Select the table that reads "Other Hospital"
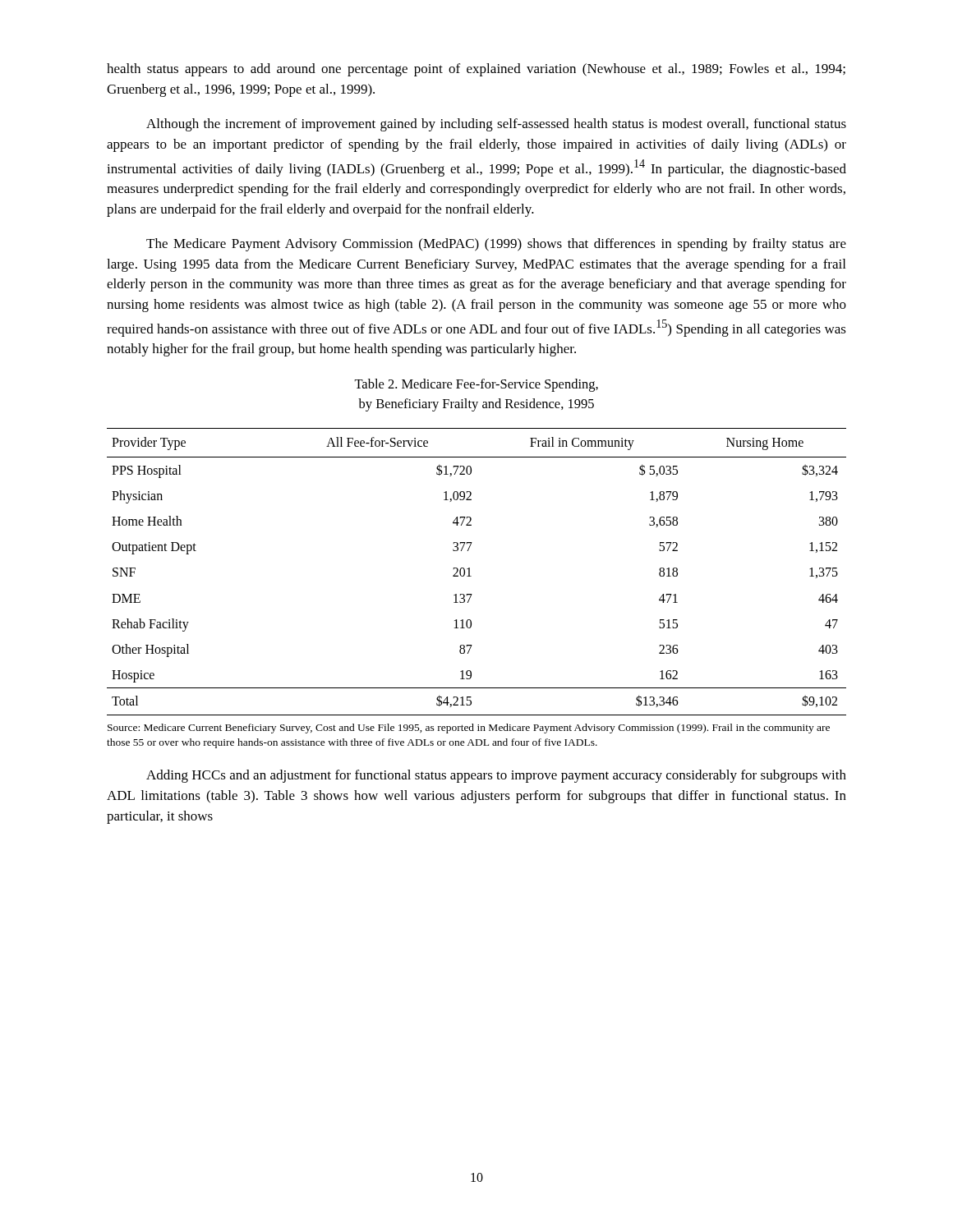 point(476,572)
